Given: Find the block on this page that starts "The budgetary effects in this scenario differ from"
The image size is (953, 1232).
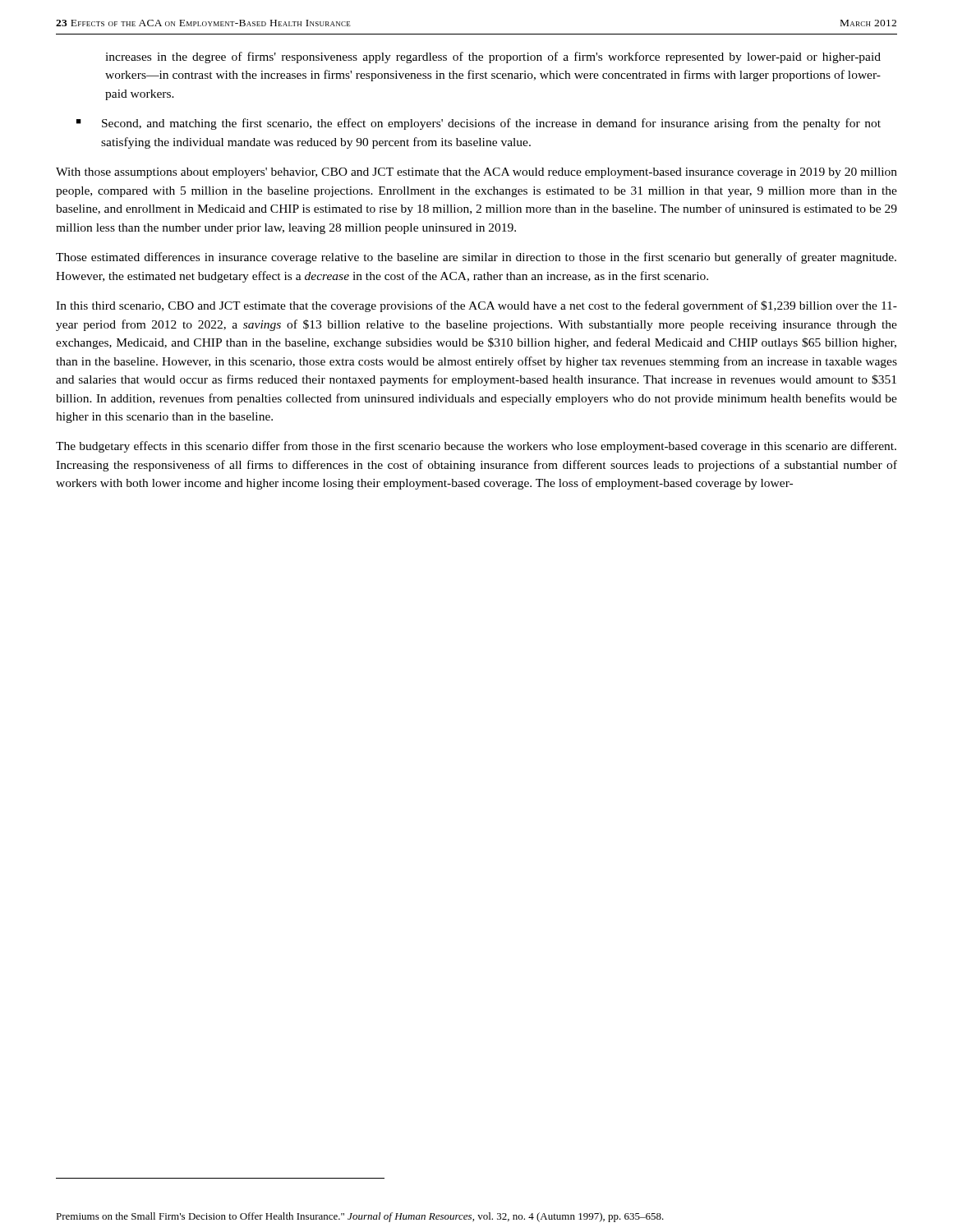Looking at the screenshot, I should 476,464.
